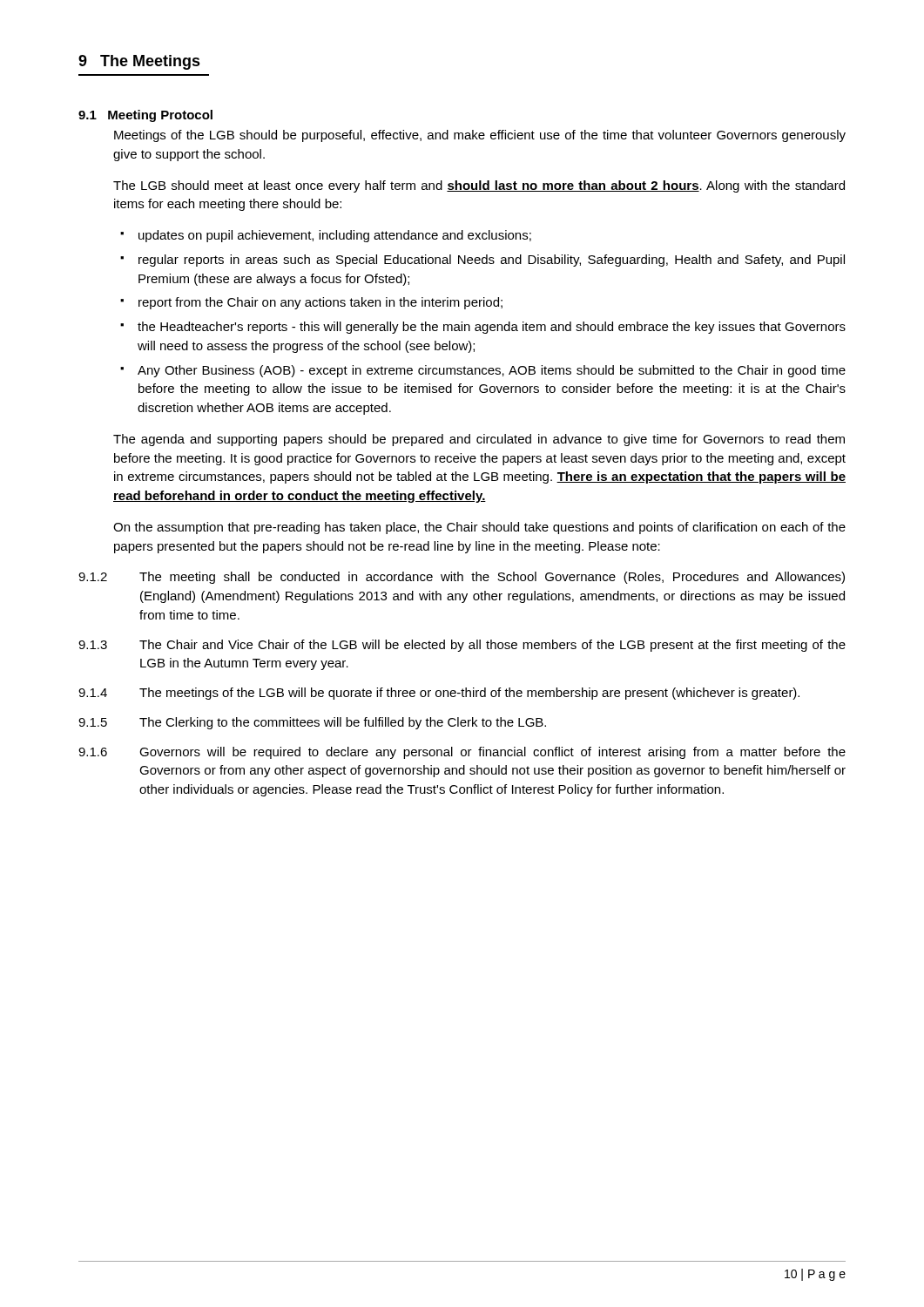Screen dimensions: 1307x924
Task: Point to the block beginning "the Headteacher's reports"
Action: [x=492, y=336]
